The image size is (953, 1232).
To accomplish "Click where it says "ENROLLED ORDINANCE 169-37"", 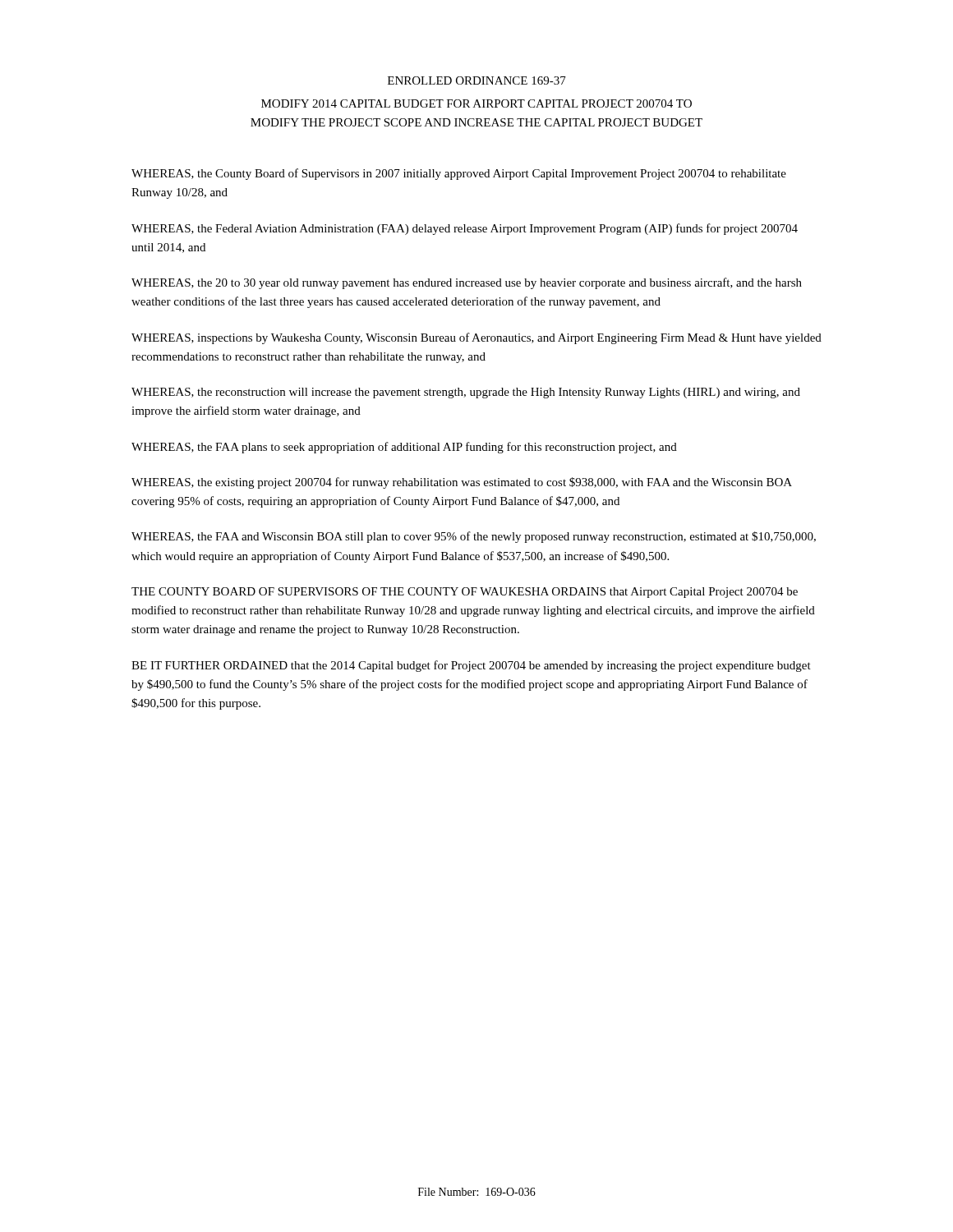I will 476,81.
